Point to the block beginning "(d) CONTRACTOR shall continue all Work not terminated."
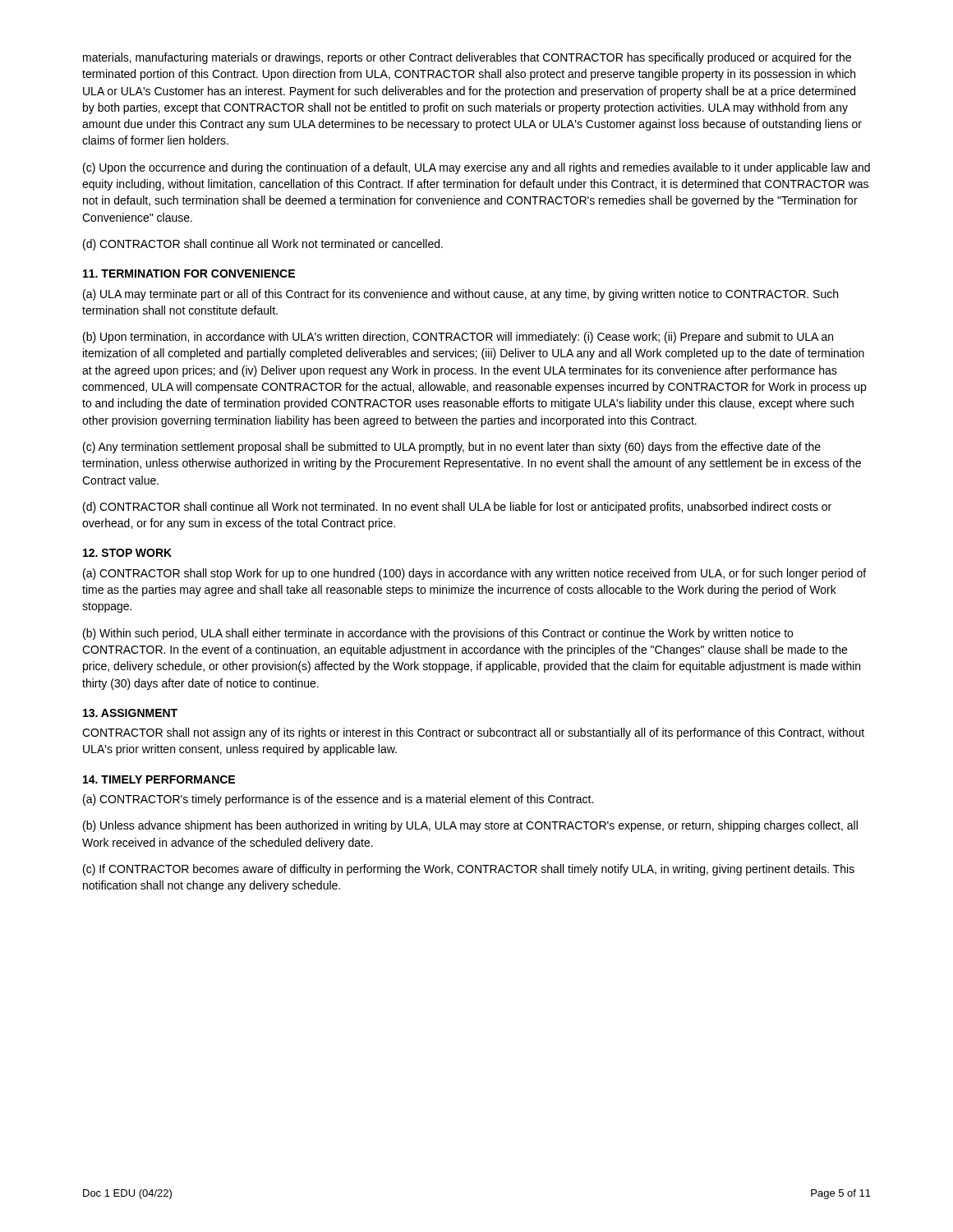Viewport: 953px width, 1232px height. pyautogui.click(x=457, y=515)
